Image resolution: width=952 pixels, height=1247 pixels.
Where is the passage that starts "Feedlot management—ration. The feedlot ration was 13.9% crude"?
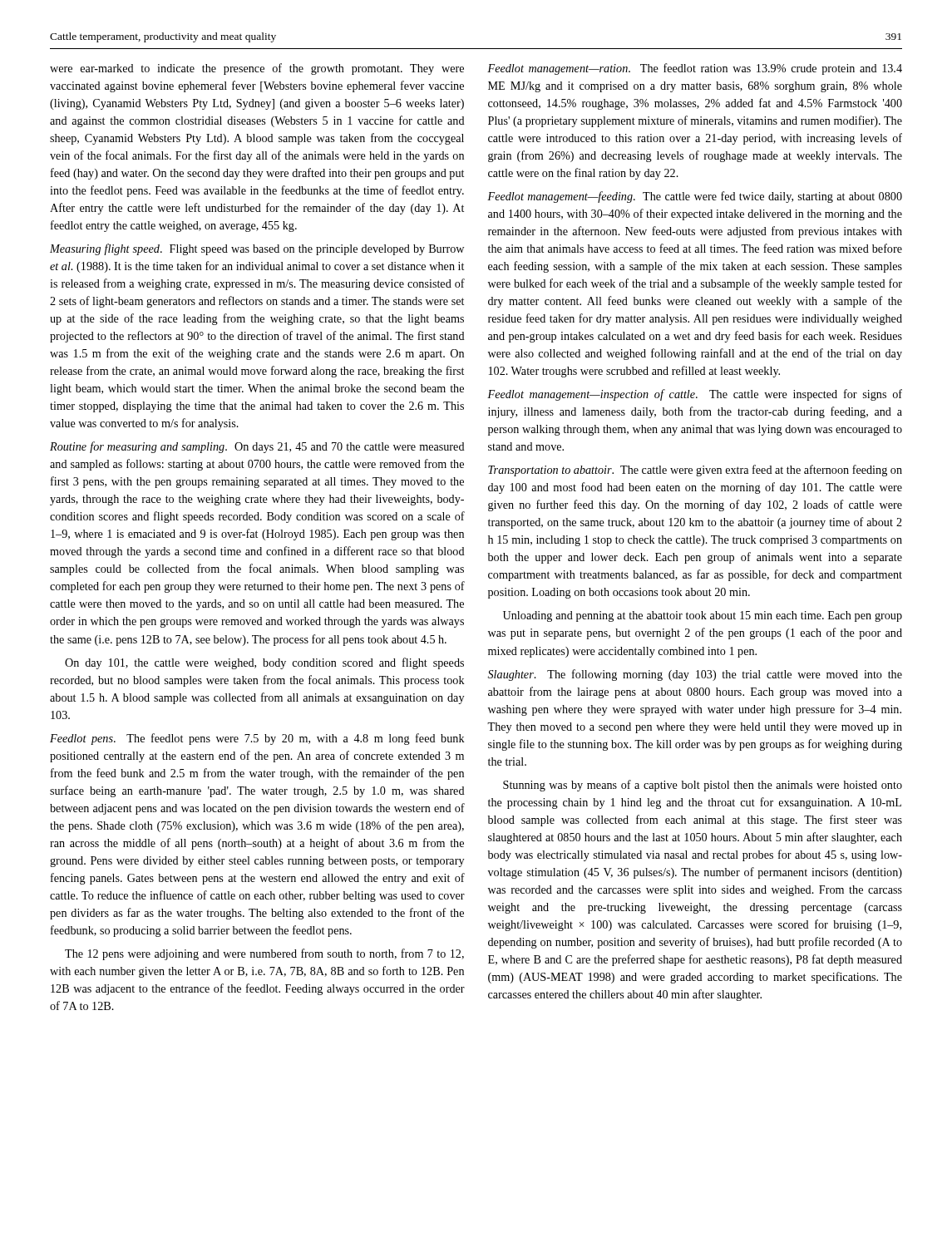coord(695,121)
